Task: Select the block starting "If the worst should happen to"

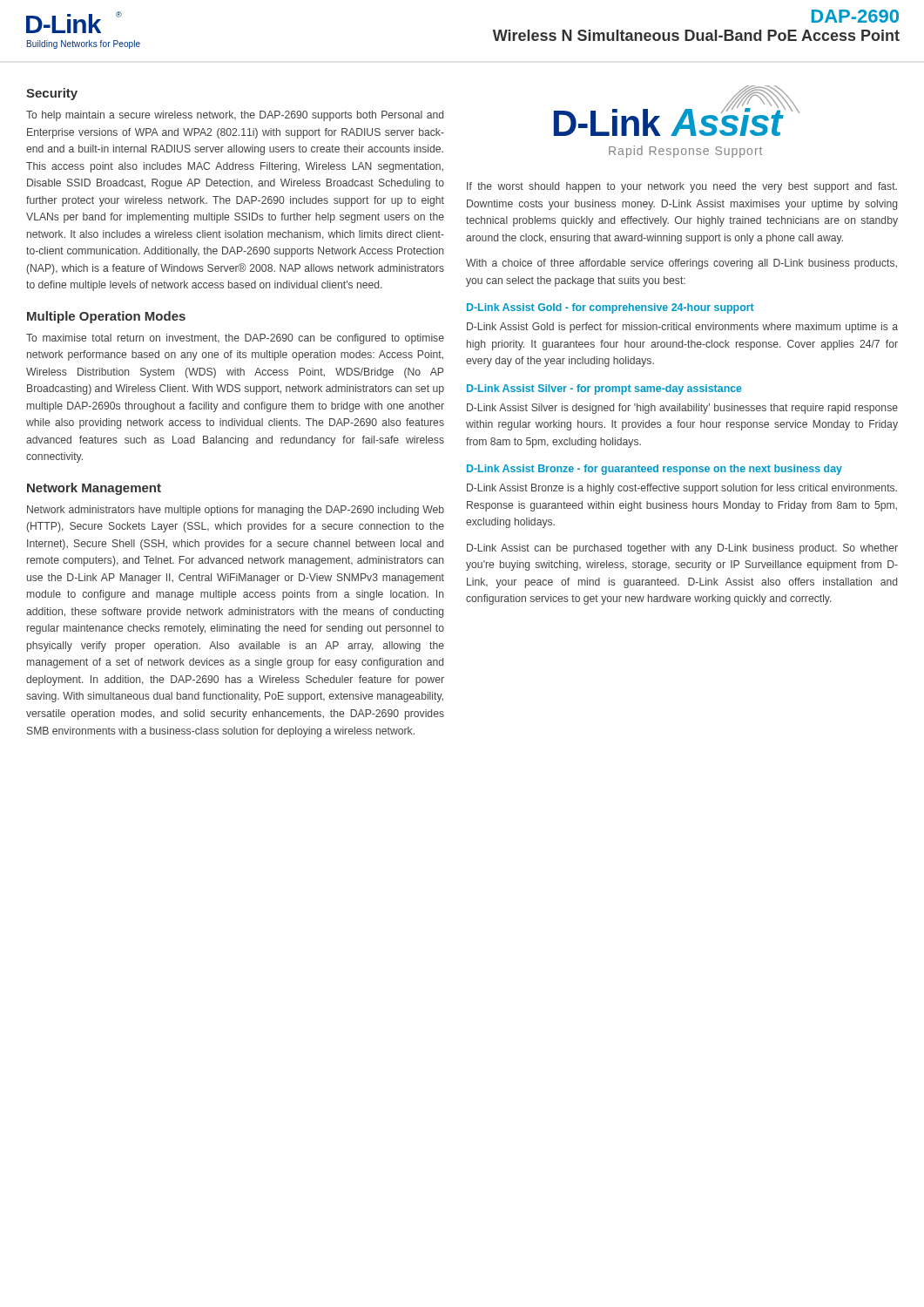Action: pyautogui.click(x=682, y=212)
